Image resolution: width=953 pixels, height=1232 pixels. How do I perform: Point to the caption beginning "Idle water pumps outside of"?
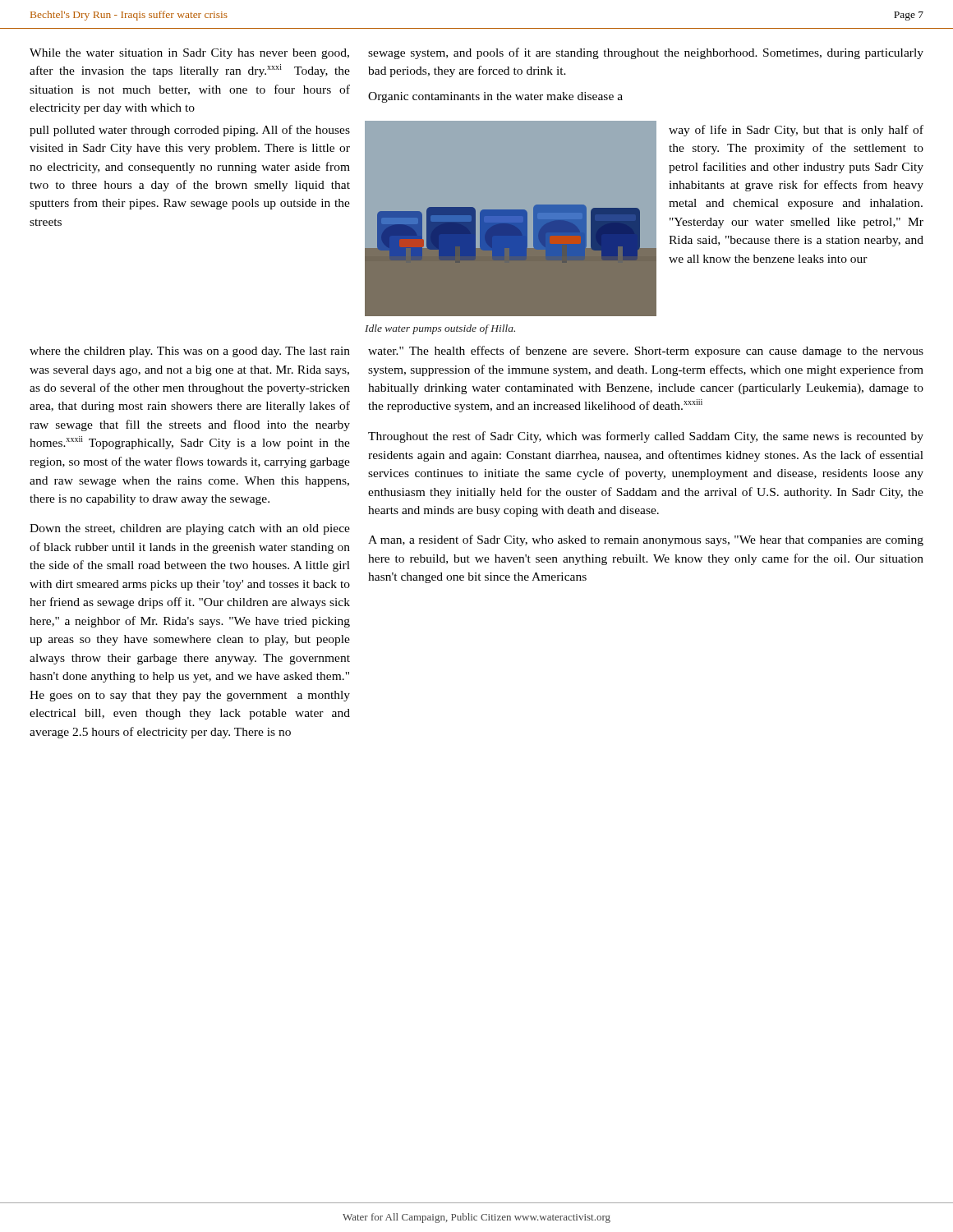coord(441,328)
